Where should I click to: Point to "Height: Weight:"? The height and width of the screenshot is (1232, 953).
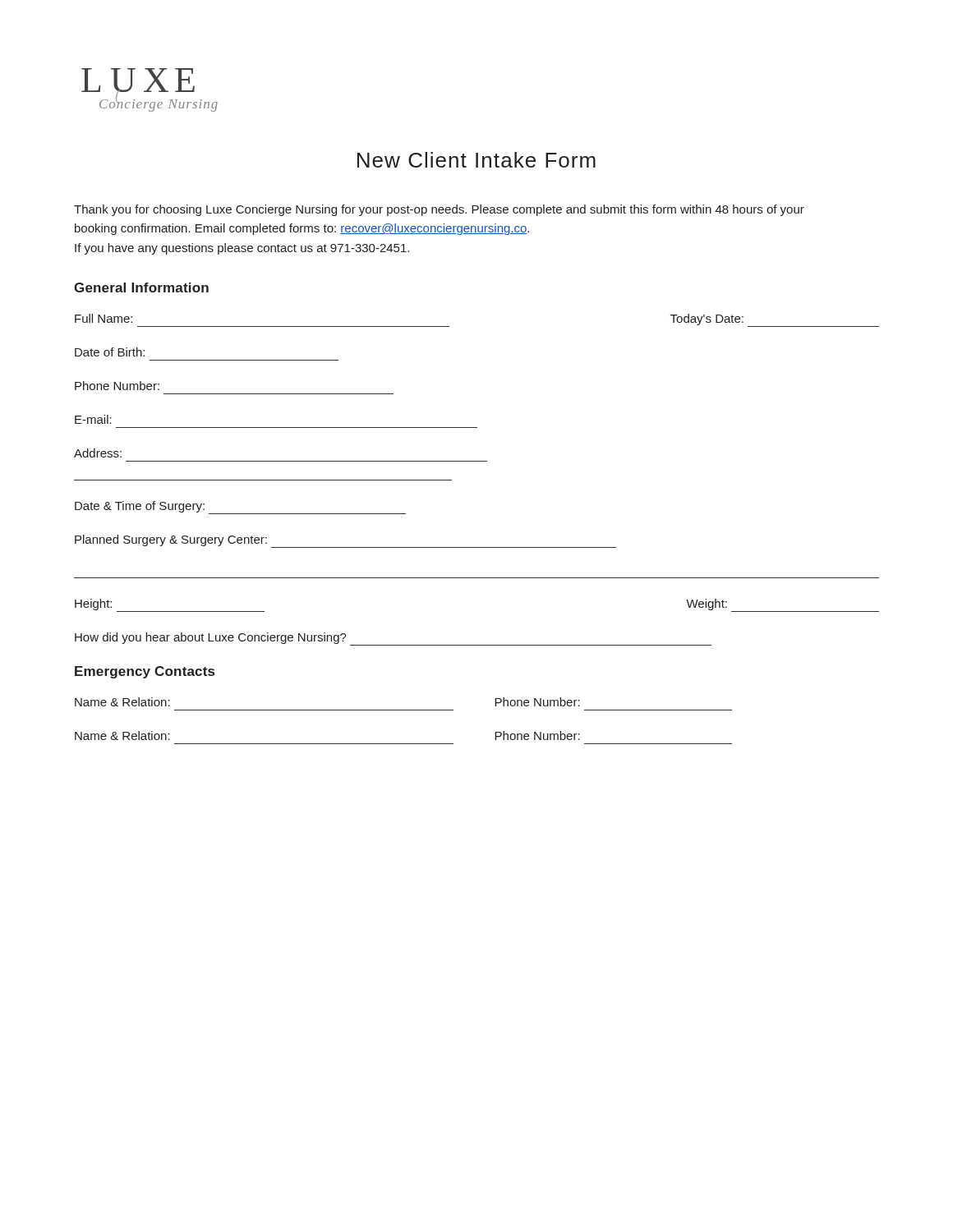click(x=91, y=605)
